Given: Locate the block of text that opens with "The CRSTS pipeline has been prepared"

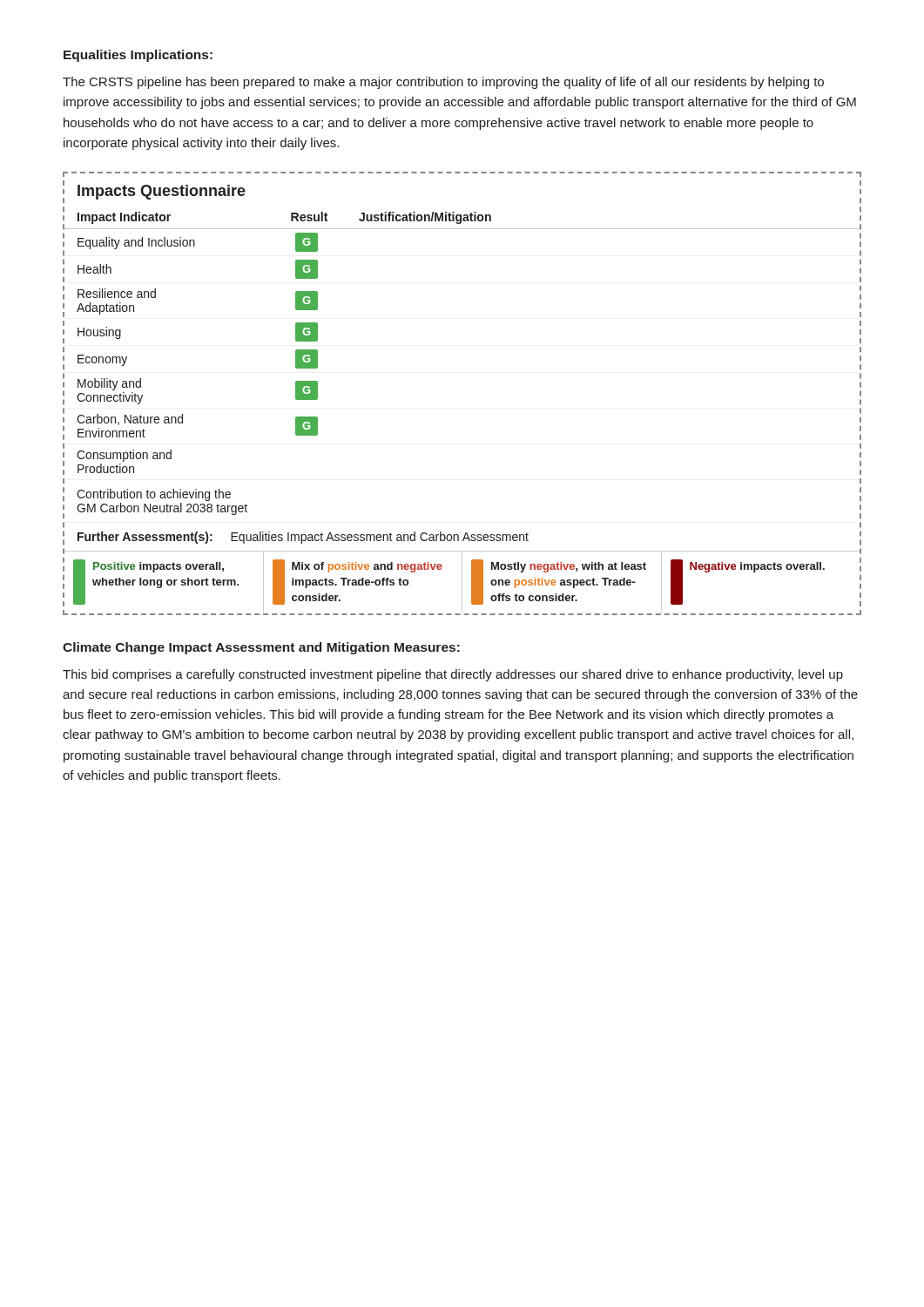Looking at the screenshot, I should coord(460,112).
